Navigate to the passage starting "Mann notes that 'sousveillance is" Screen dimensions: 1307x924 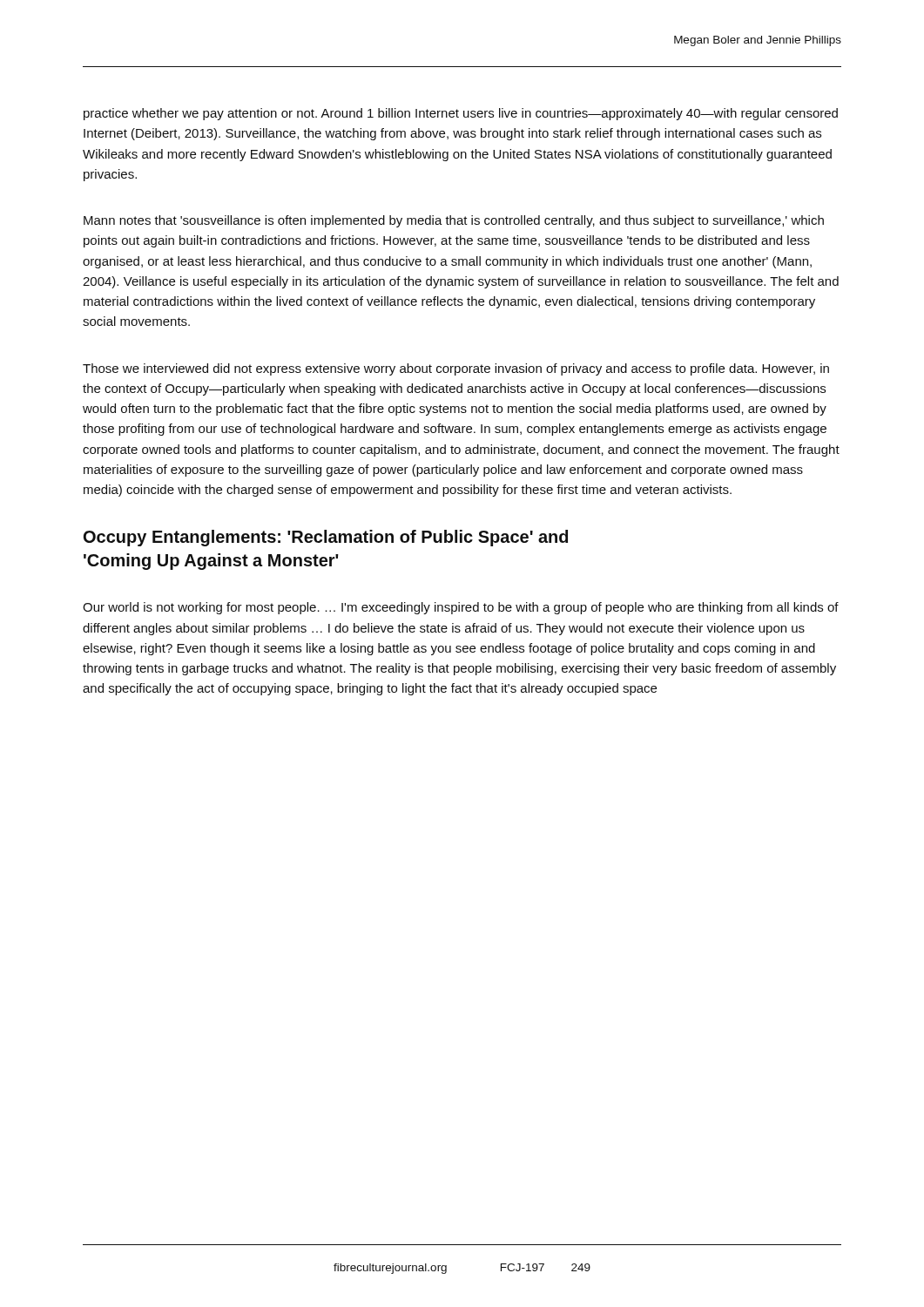[461, 271]
